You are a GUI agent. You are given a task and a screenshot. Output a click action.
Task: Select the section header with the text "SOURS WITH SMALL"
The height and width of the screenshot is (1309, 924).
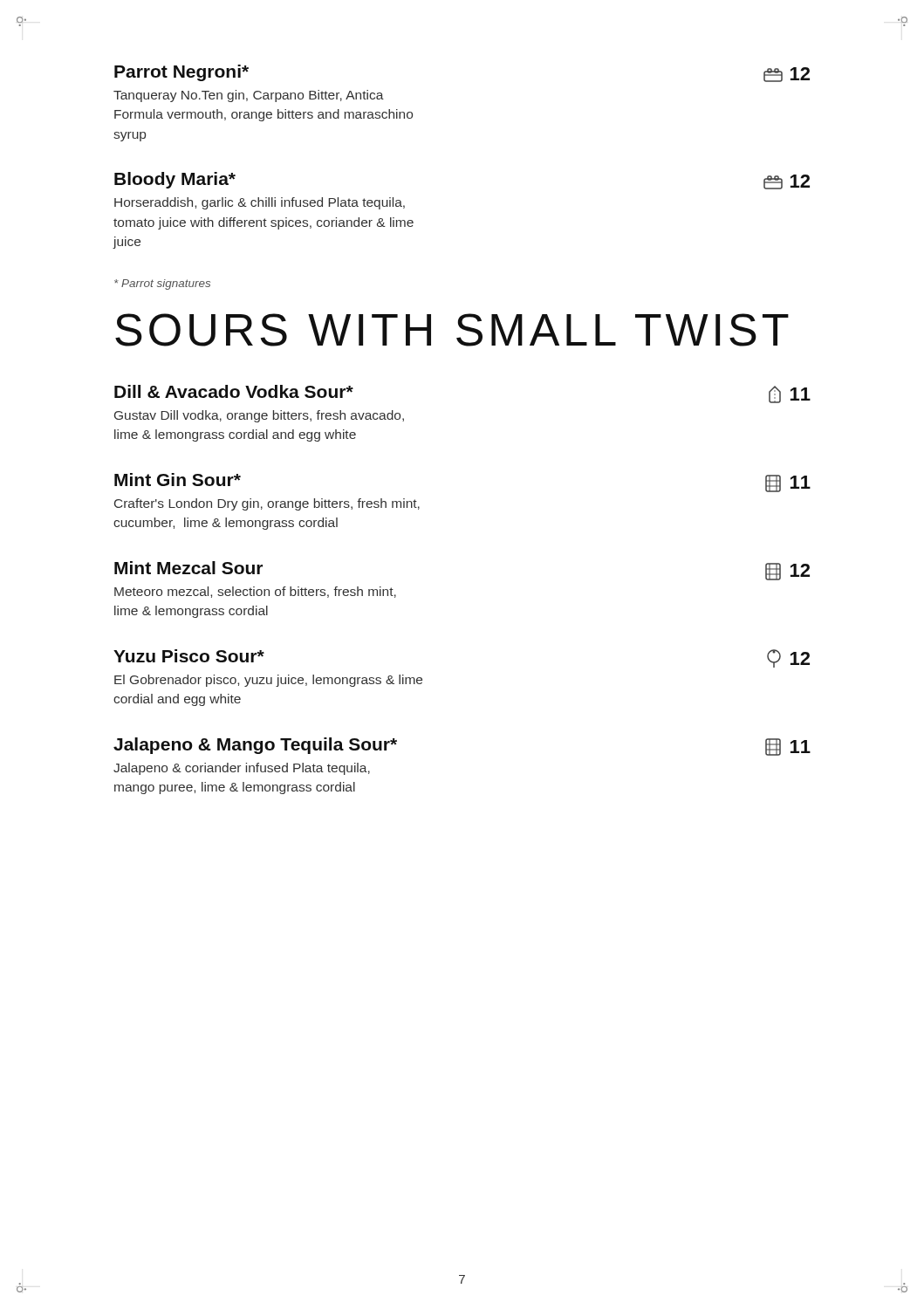click(453, 330)
